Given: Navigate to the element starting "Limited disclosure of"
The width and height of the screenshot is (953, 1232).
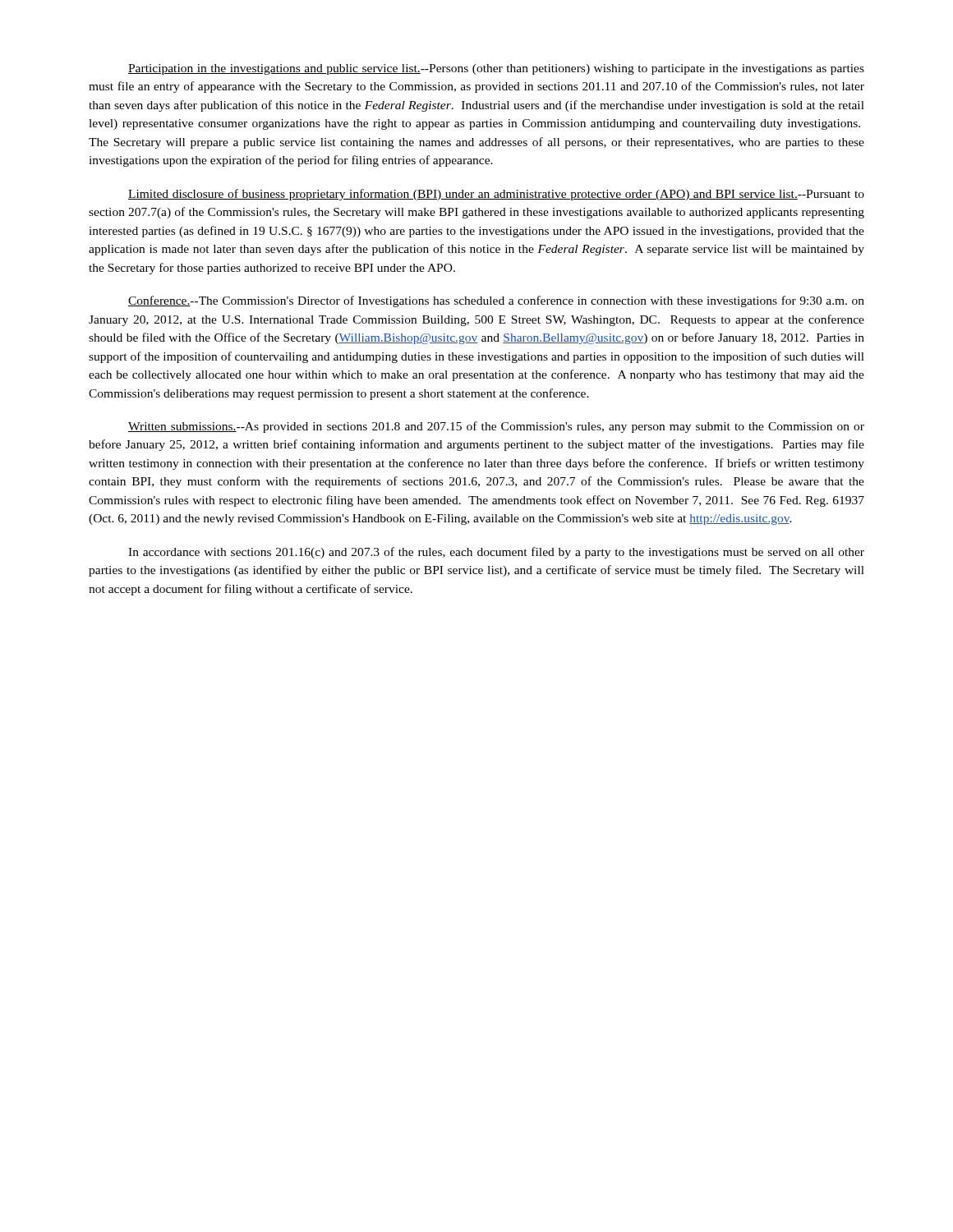Looking at the screenshot, I should [476, 231].
